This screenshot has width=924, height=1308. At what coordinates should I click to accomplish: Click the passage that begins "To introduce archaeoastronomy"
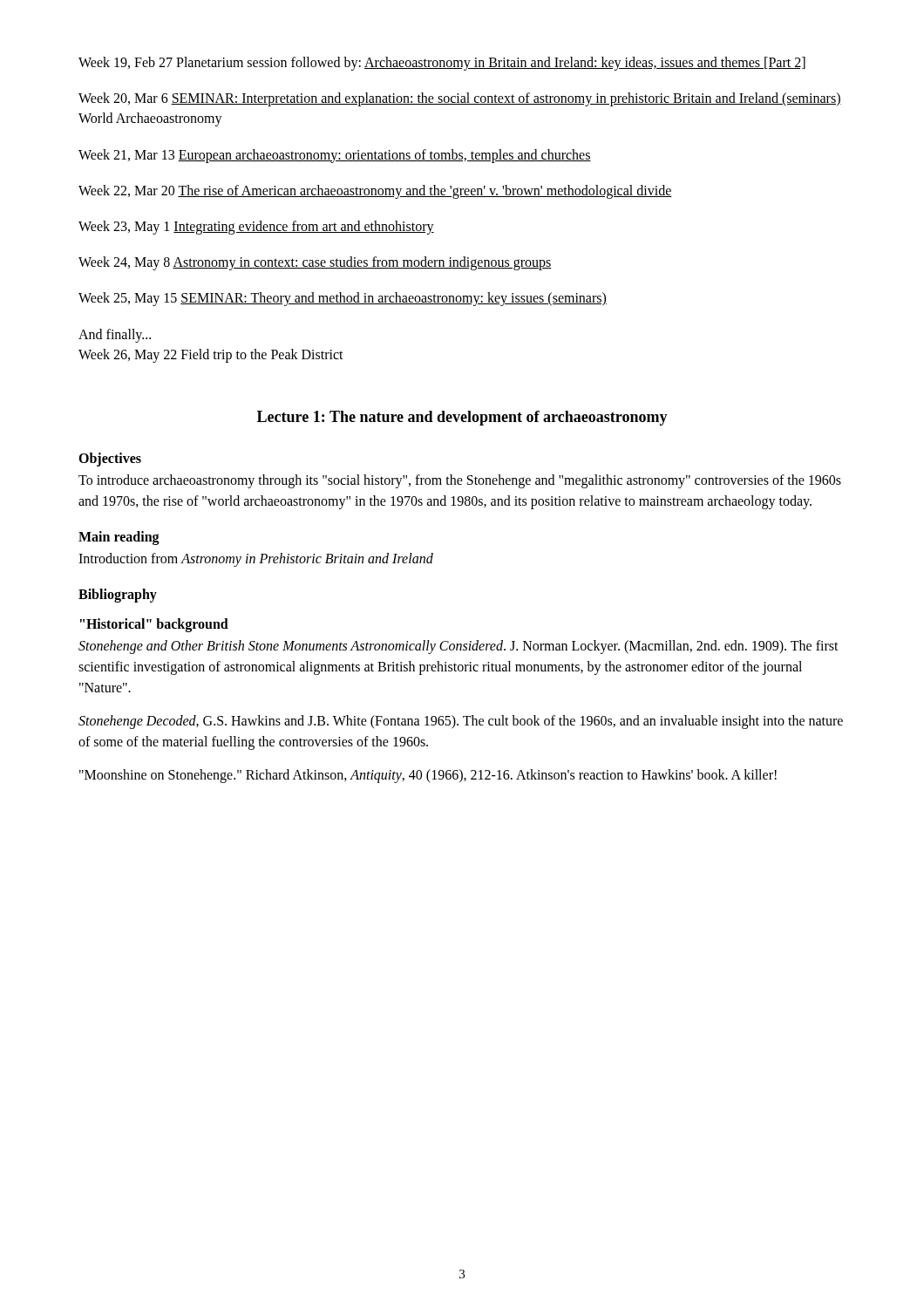460,490
